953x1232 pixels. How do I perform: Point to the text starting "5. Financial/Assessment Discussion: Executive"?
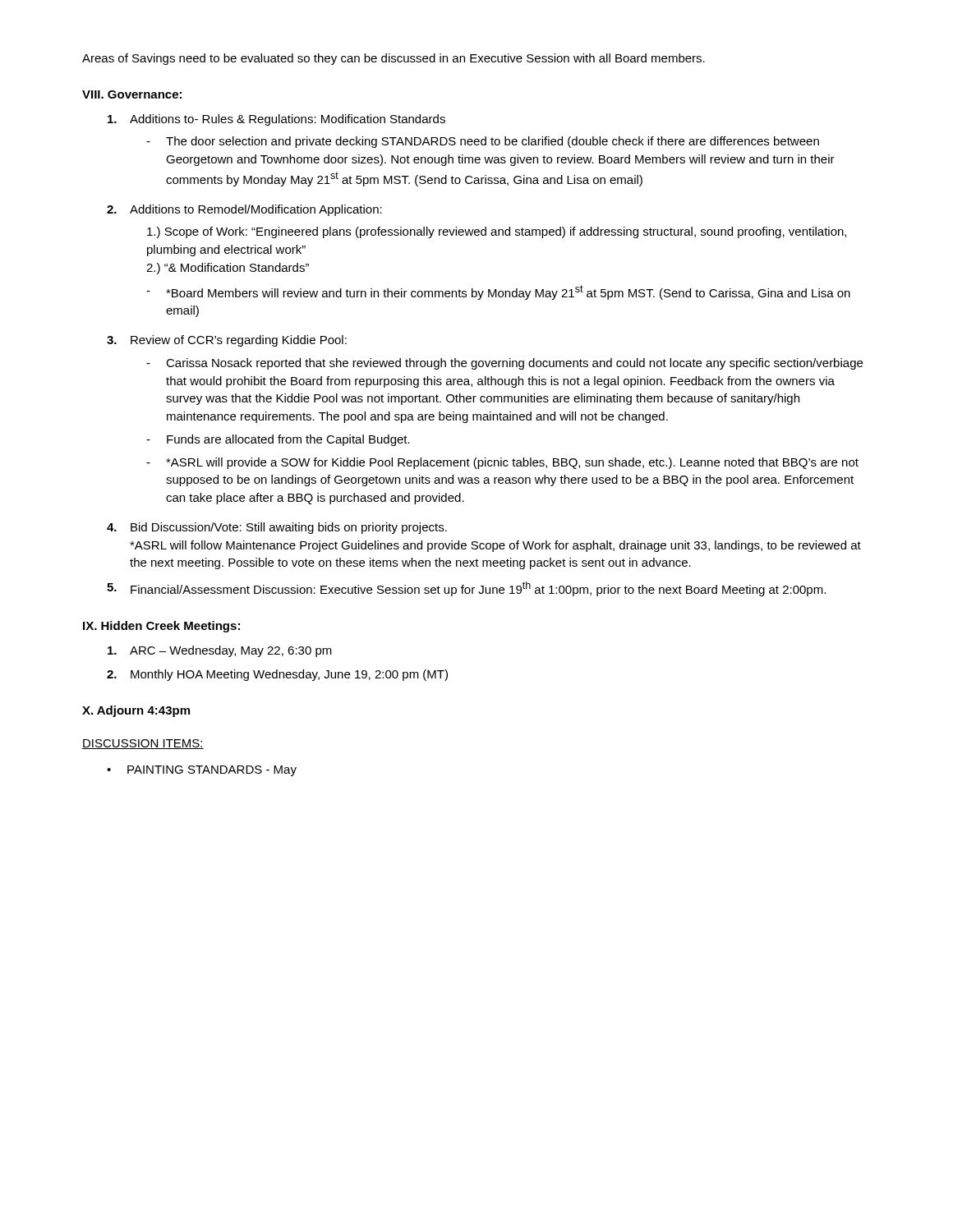point(489,588)
